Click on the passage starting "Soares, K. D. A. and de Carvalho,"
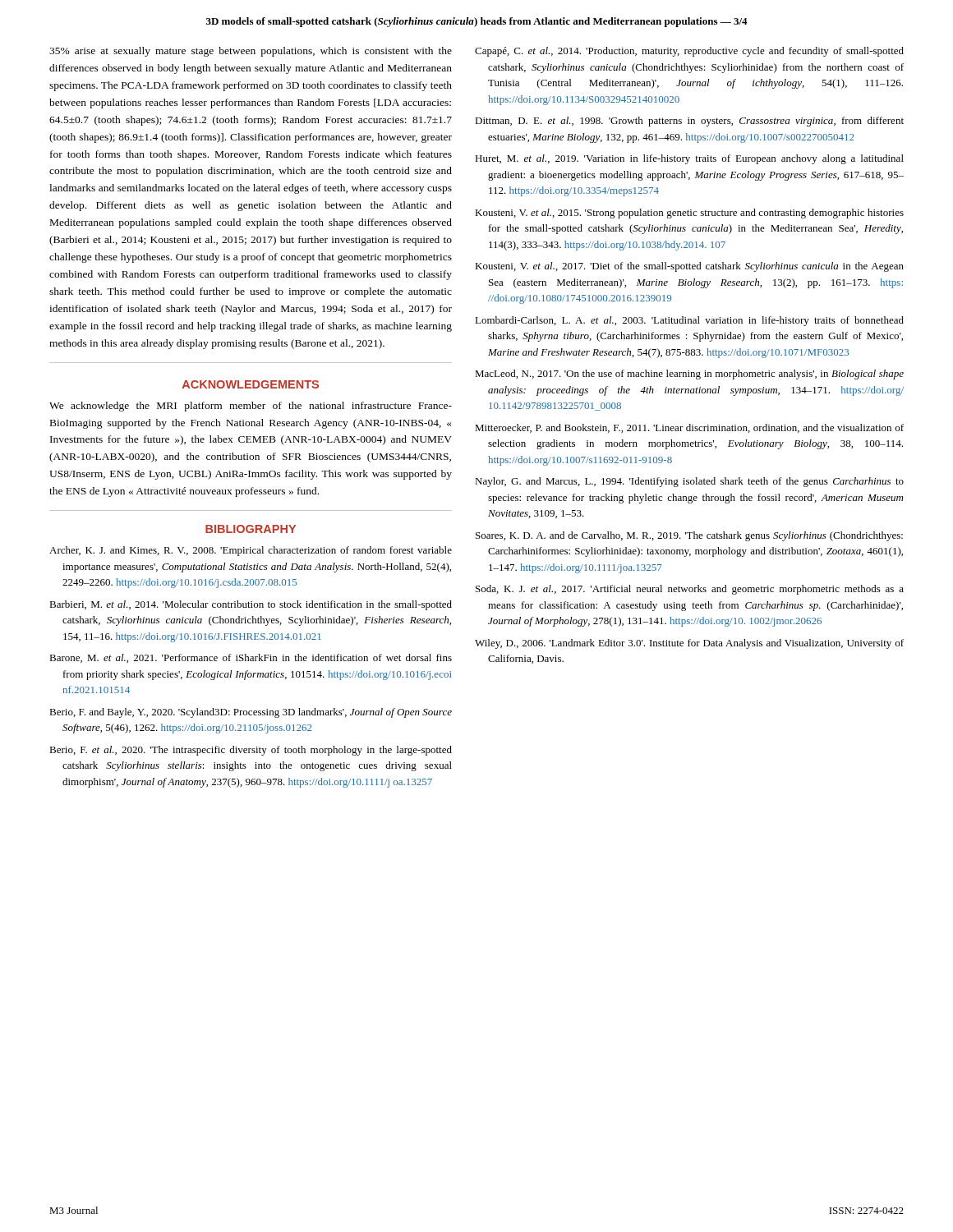This screenshot has height=1232, width=953. point(689,551)
